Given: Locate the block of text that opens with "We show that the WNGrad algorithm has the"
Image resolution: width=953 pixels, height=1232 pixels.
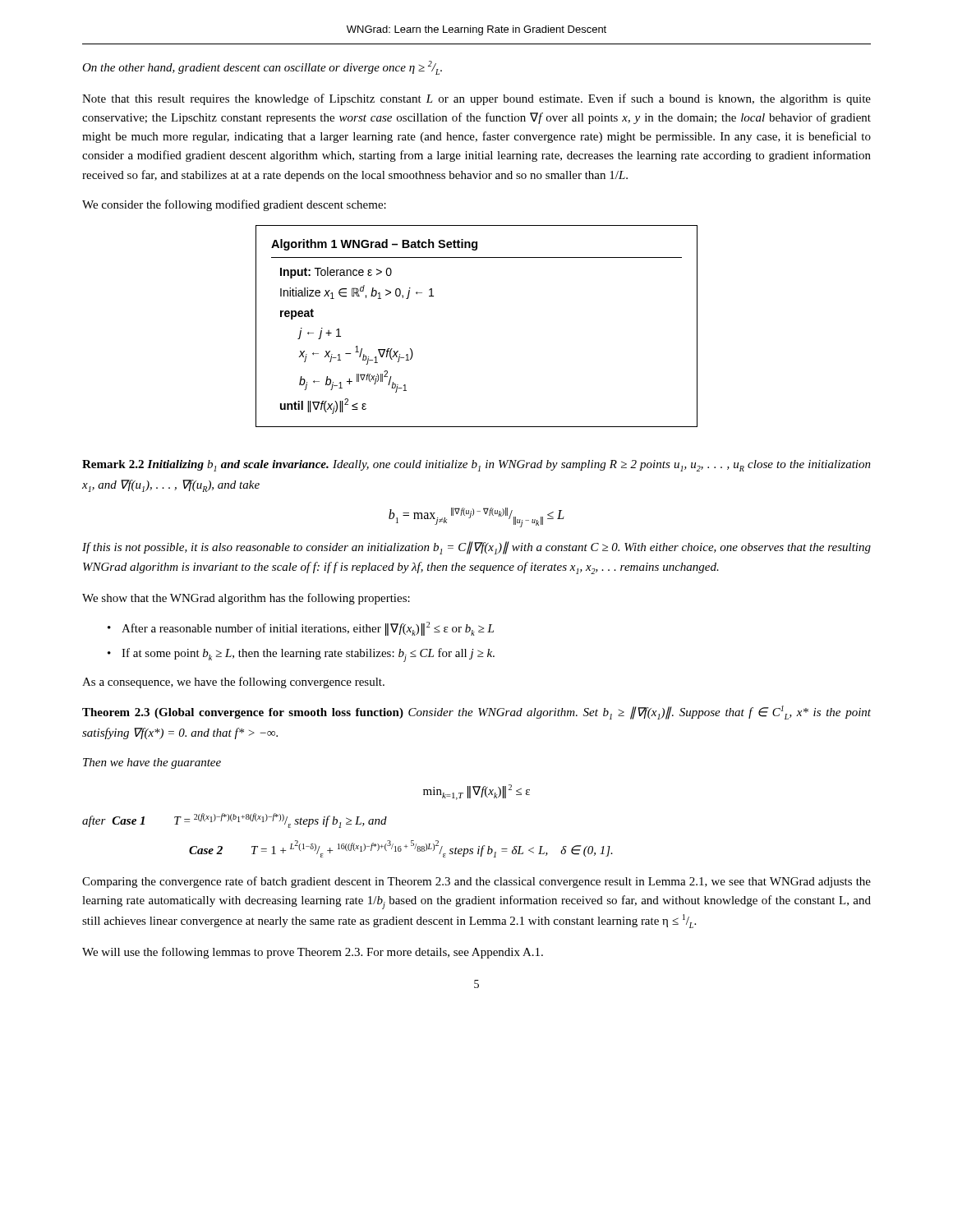Looking at the screenshot, I should pos(246,598).
